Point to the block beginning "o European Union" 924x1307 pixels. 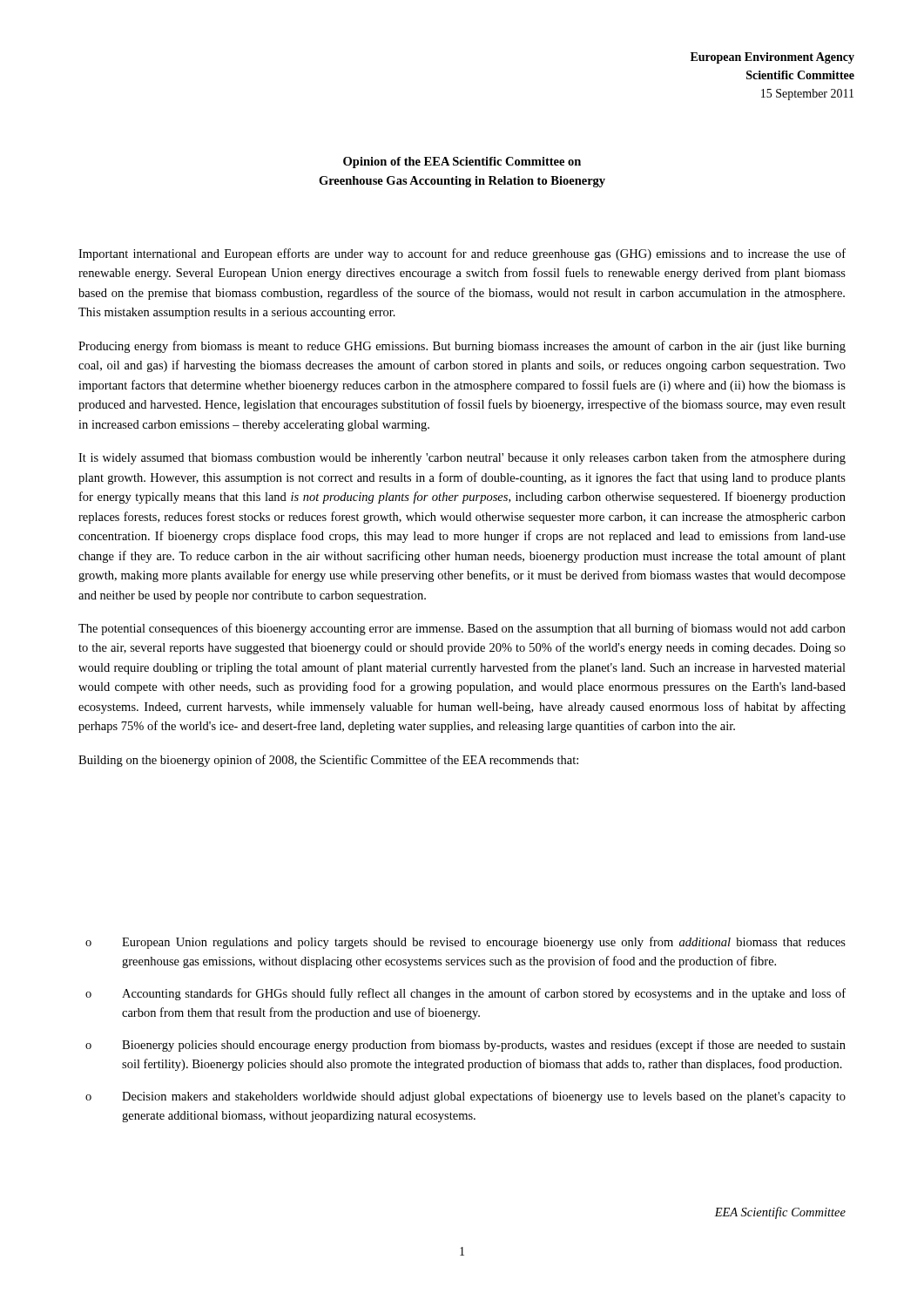click(x=462, y=952)
